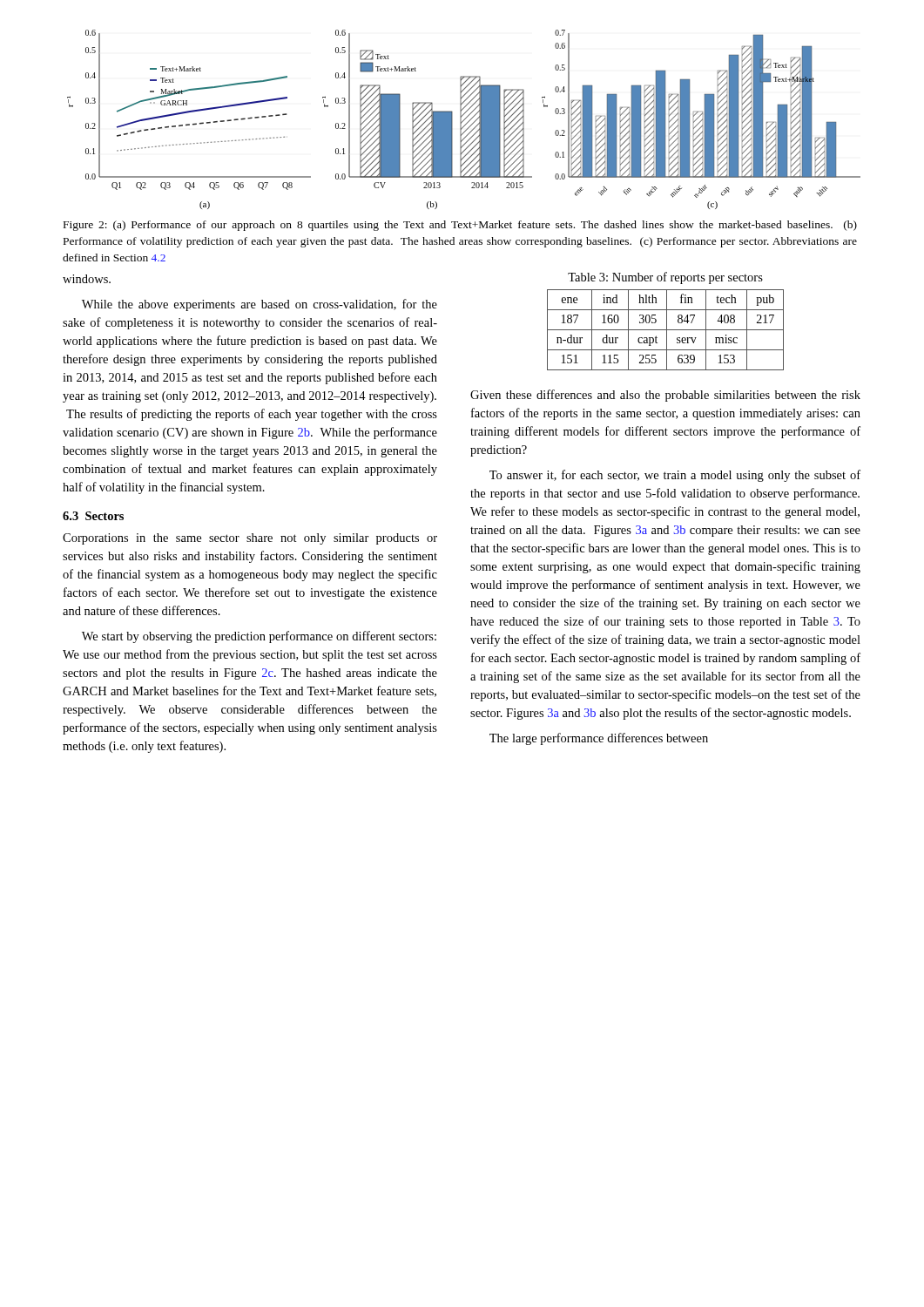Click on the grouped bar chart
This screenshot has width=924, height=1307.
coord(702,118)
